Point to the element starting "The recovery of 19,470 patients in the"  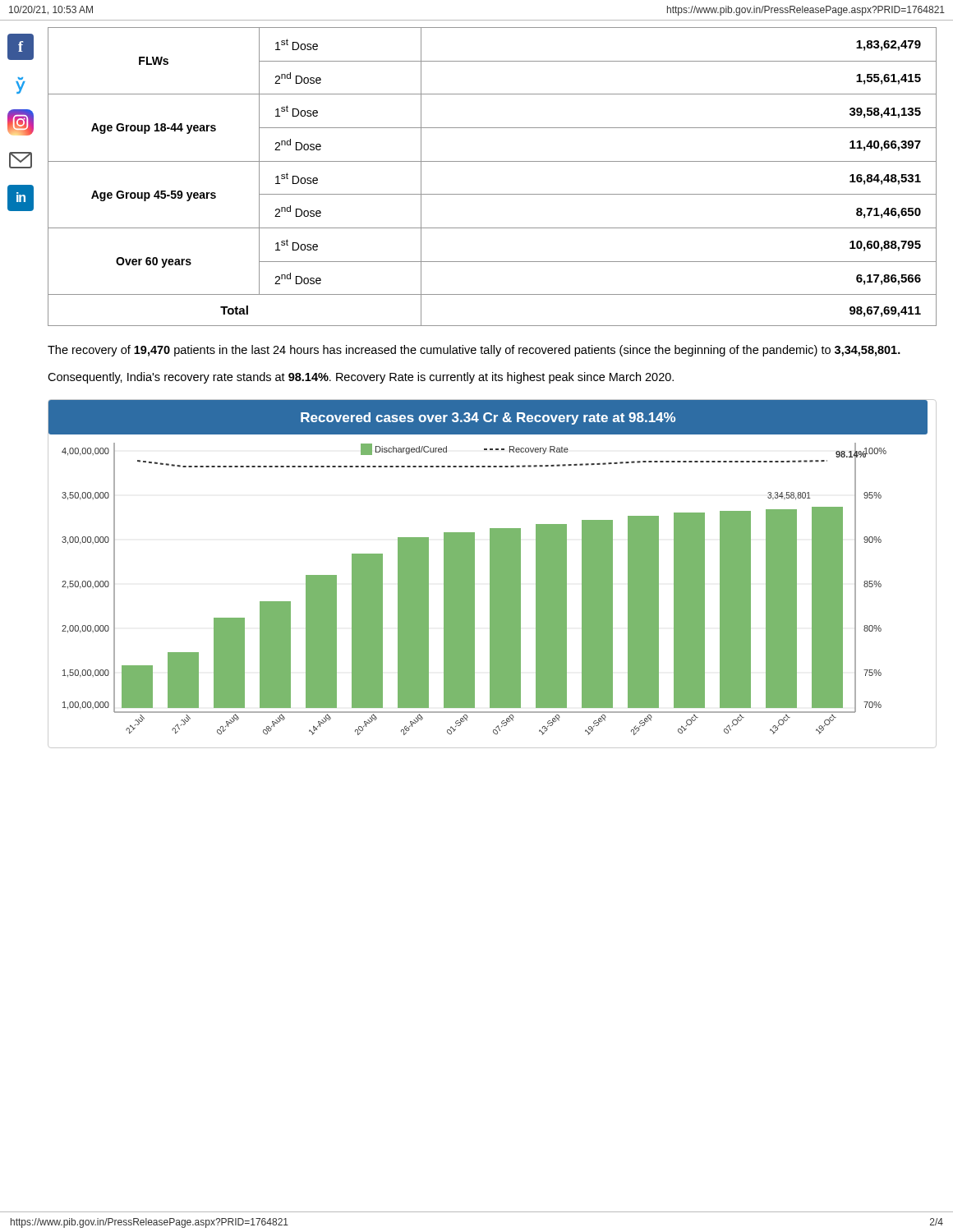coord(474,350)
